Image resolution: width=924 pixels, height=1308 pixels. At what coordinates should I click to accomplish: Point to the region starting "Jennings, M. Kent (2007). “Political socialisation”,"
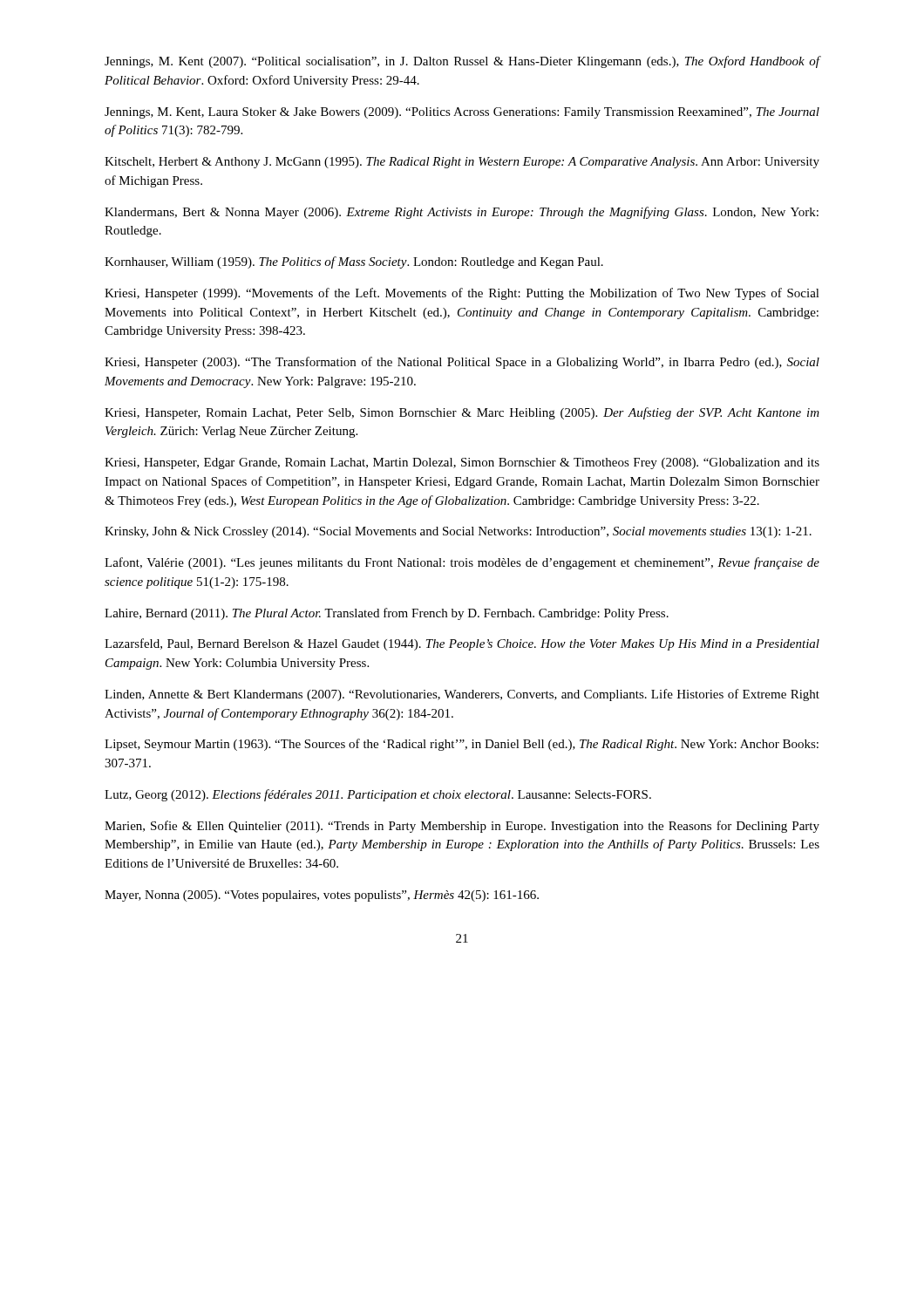(462, 71)
